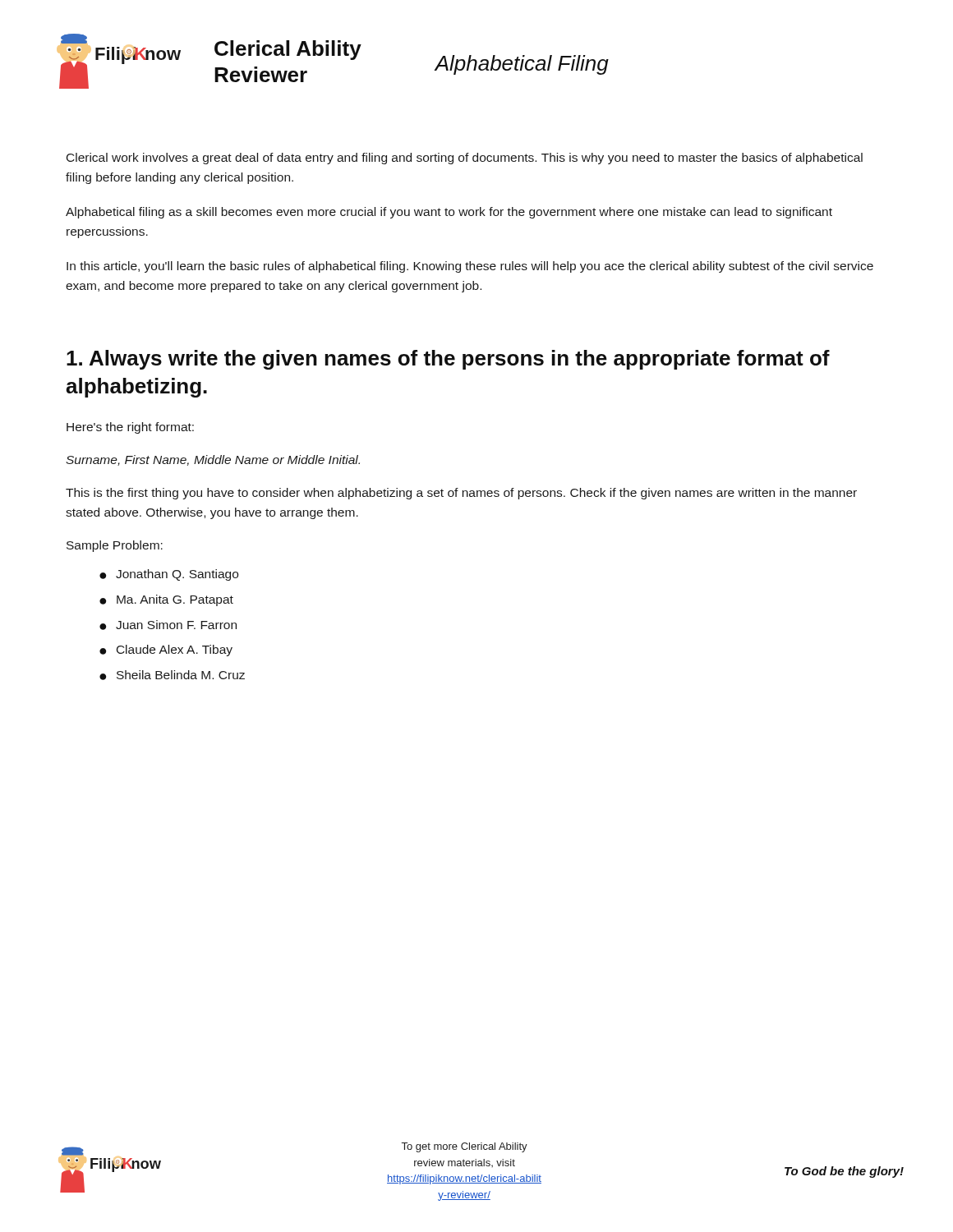Click where it says "Here's the right format:"
Image resolution: width=953 pixels, height=1232 pixels.
130,426
